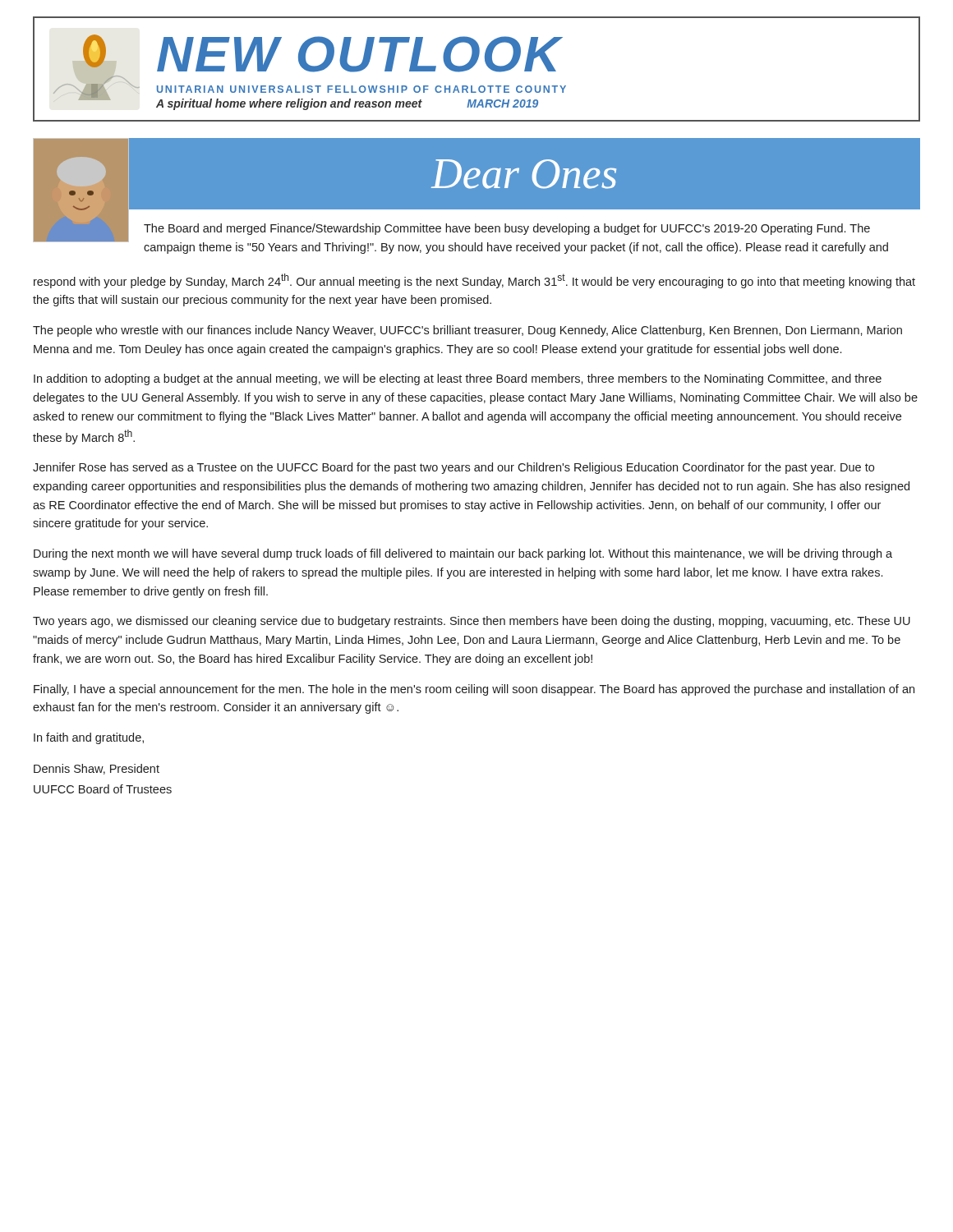
Task: Navigate to the text starting "Two years ago, we"
Action: [x=472, y=640]
